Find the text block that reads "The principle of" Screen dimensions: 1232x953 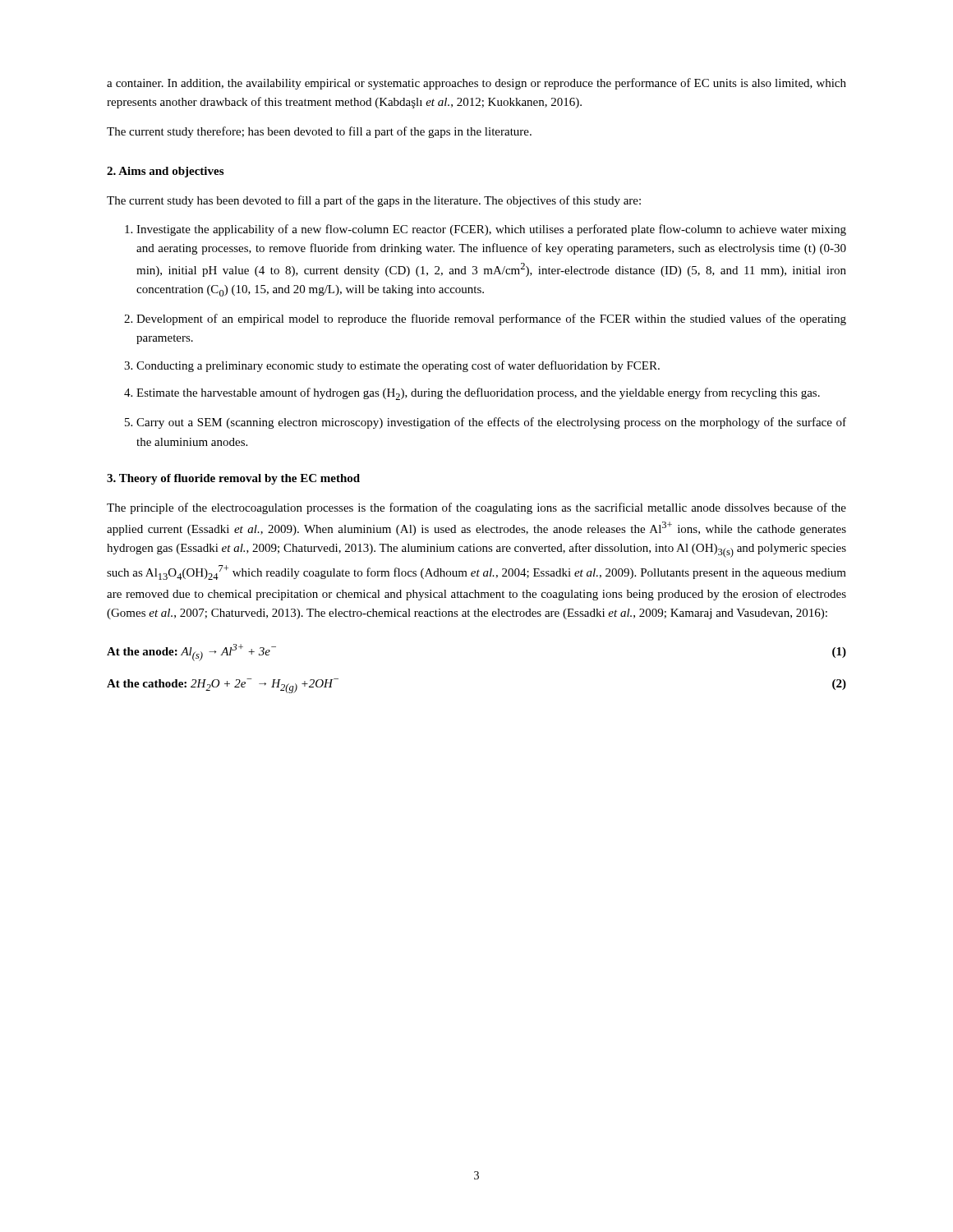pos(476,561)
